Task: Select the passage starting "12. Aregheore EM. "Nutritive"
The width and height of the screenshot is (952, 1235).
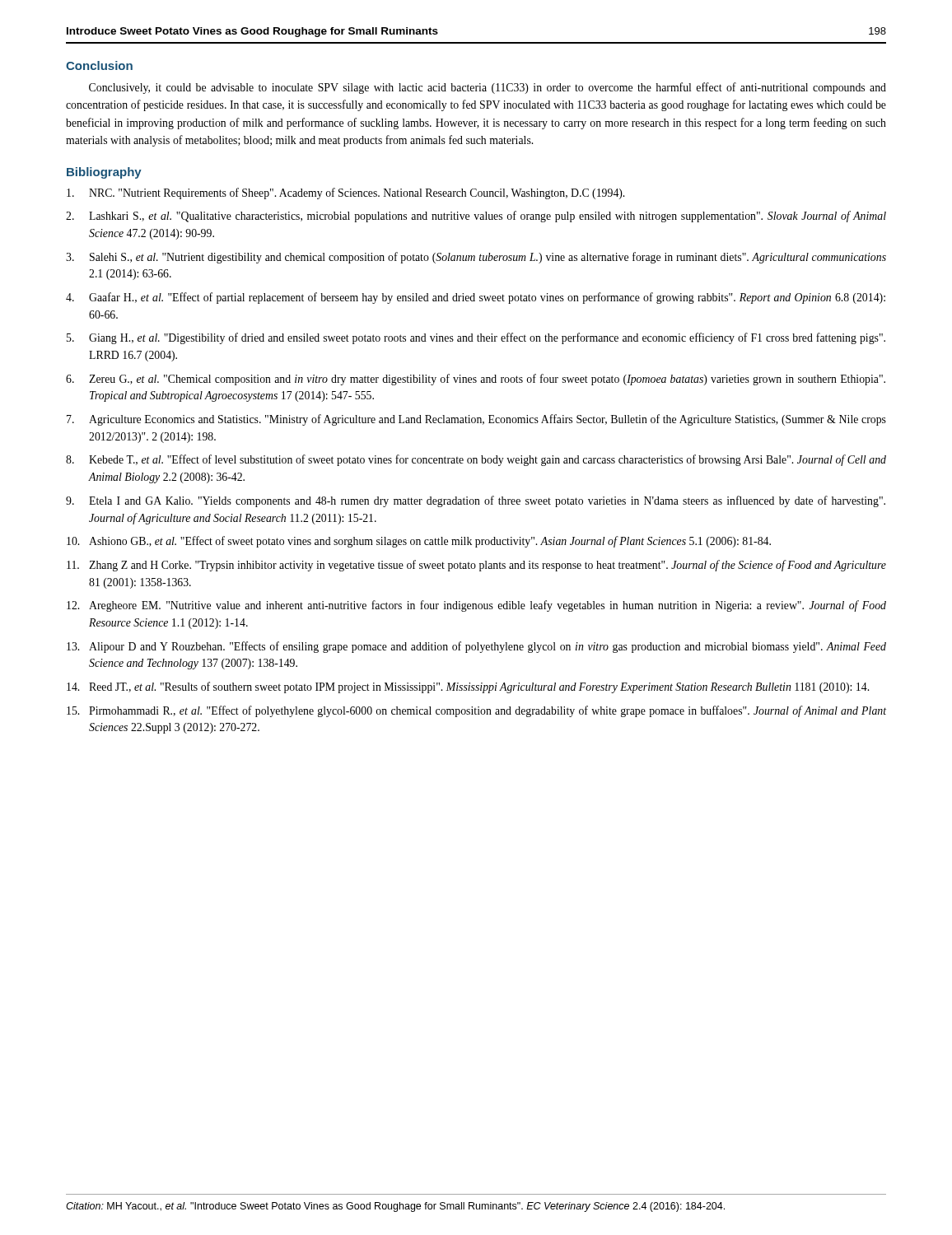Action: 476,615
